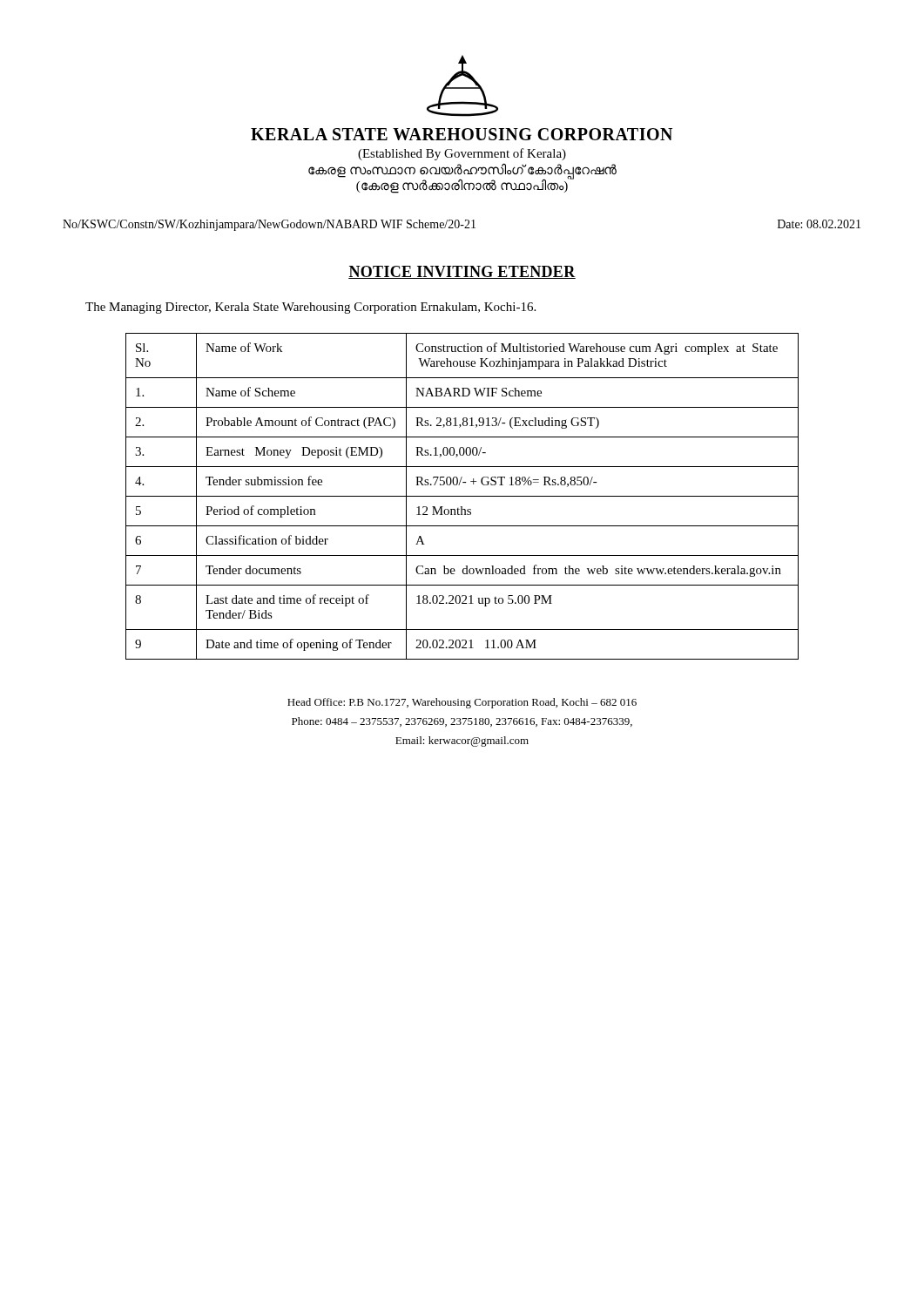The height and width of the screenshot is (1307, 924).
Task: Find "(കേരള സർക്കാരിനാൽ സ്ഥാപിതം)" on this page
Action: pyautogui.click(x=462, y=186)
